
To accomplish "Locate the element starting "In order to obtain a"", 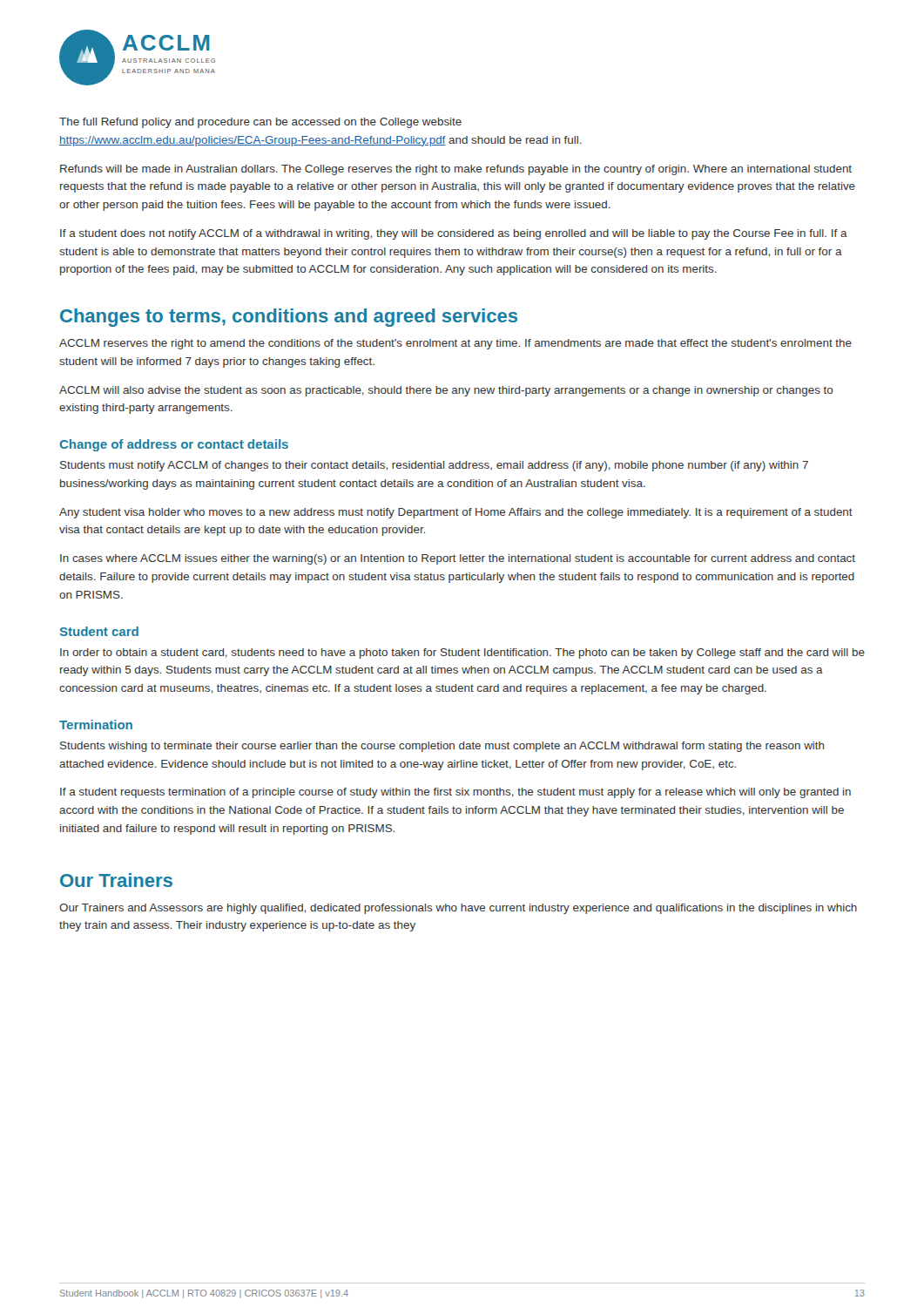I will point(462,670).
